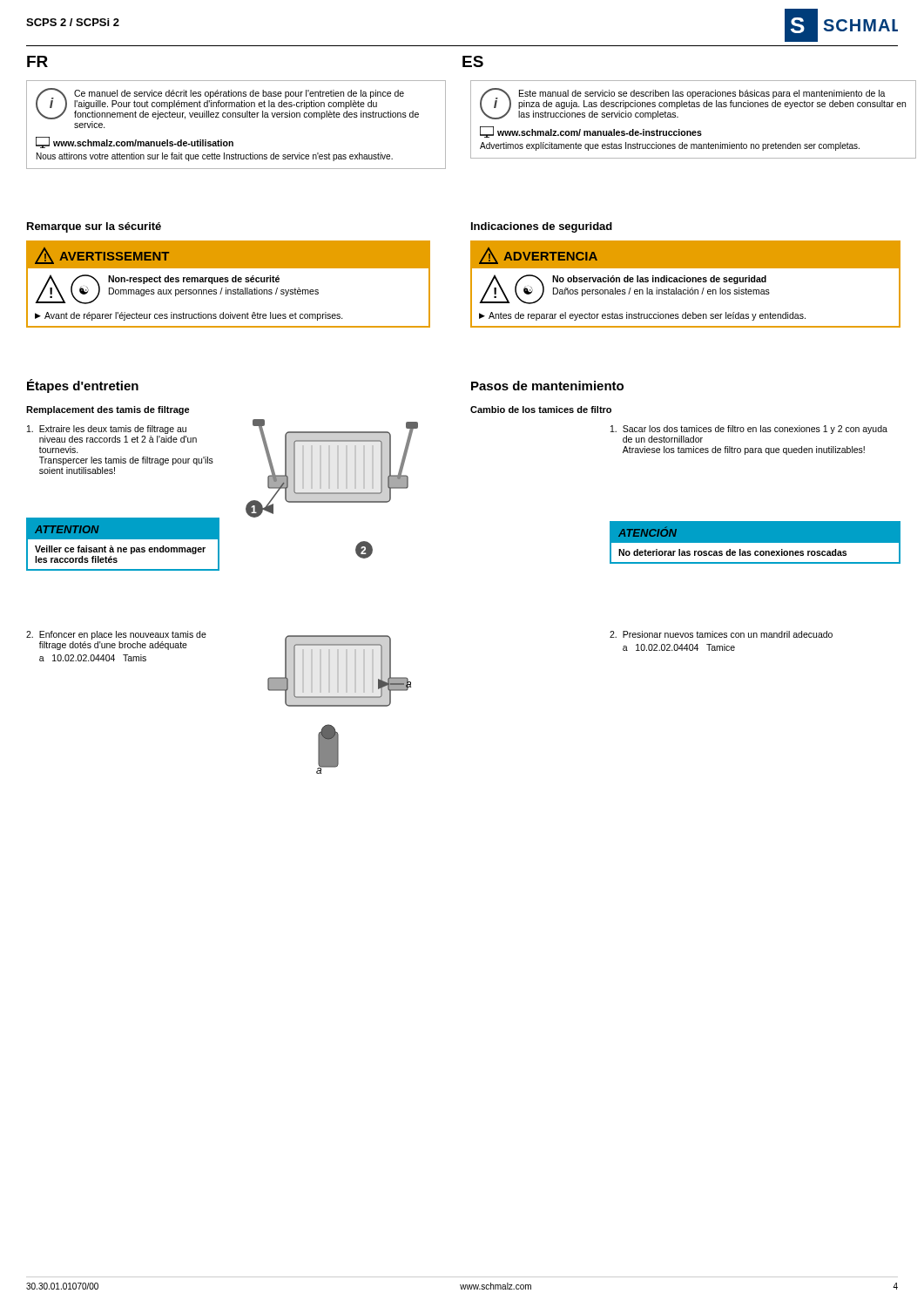Find the text block containing "i Ce manuel de service décrit les opérations"

236,125
